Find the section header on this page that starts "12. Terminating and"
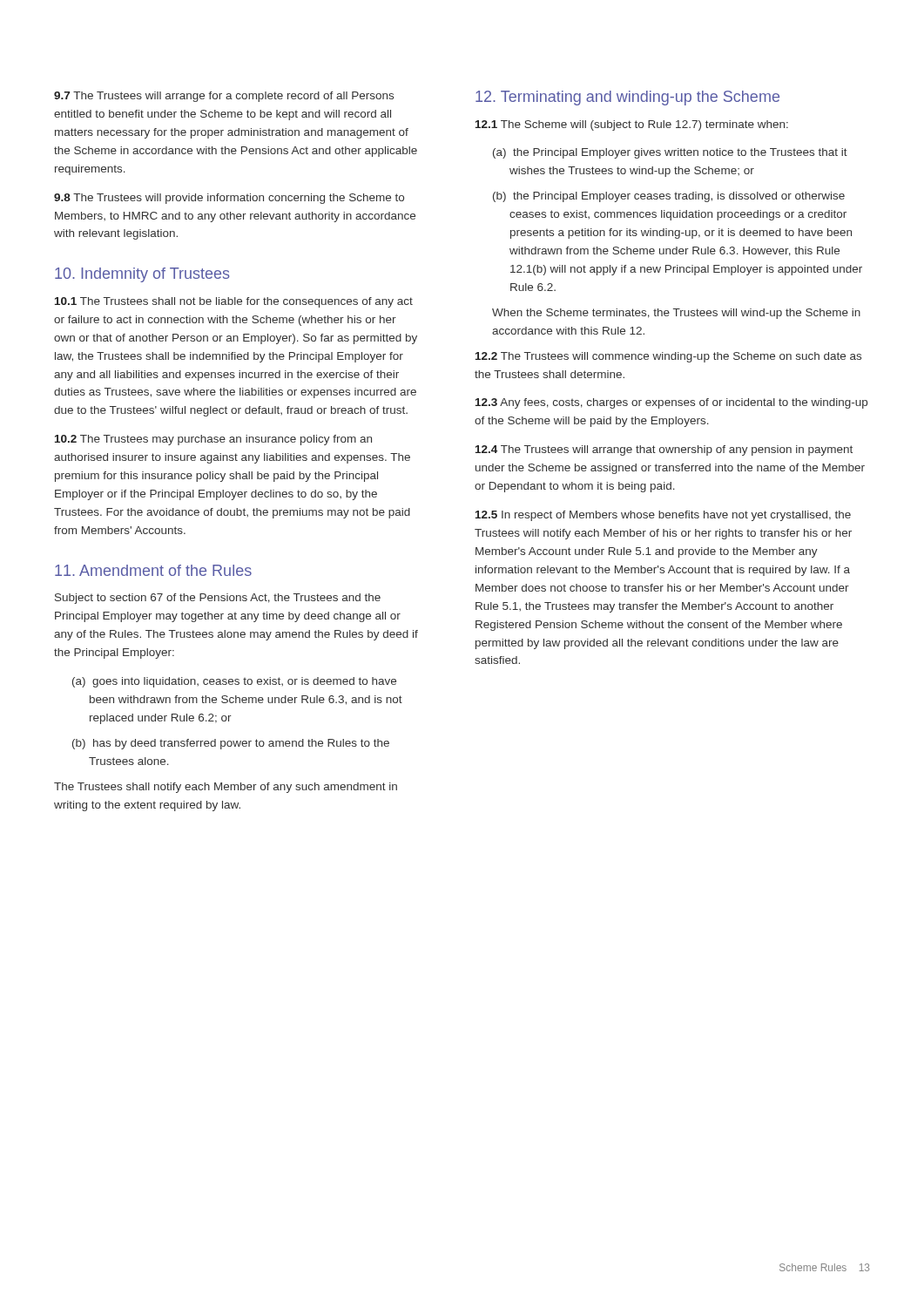 627,97
